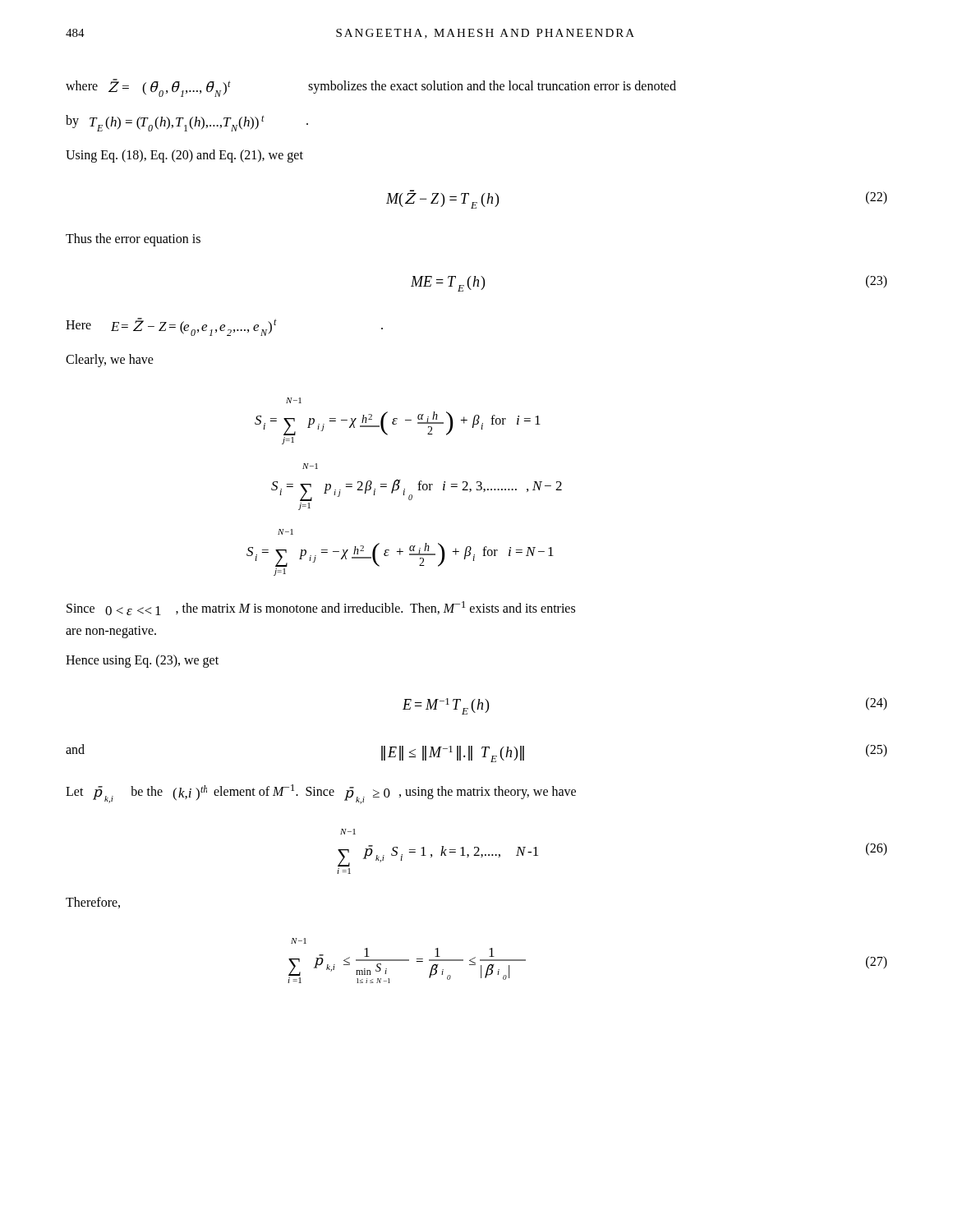Click on the text block containing "where Z̄ = ( θ̄ 0 , θ̄"

[371, 87]
